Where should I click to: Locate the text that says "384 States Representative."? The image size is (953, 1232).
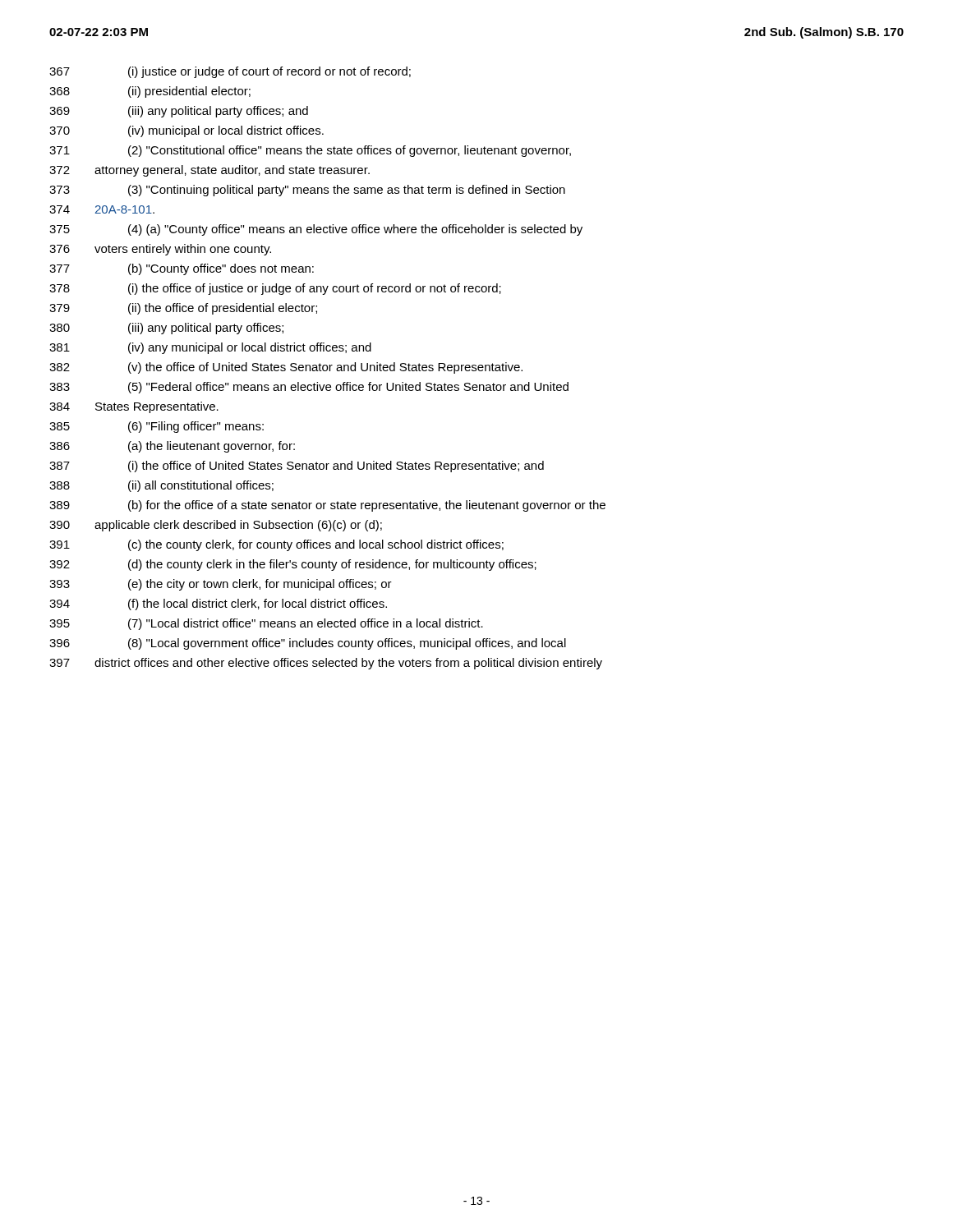click(134, 407)
